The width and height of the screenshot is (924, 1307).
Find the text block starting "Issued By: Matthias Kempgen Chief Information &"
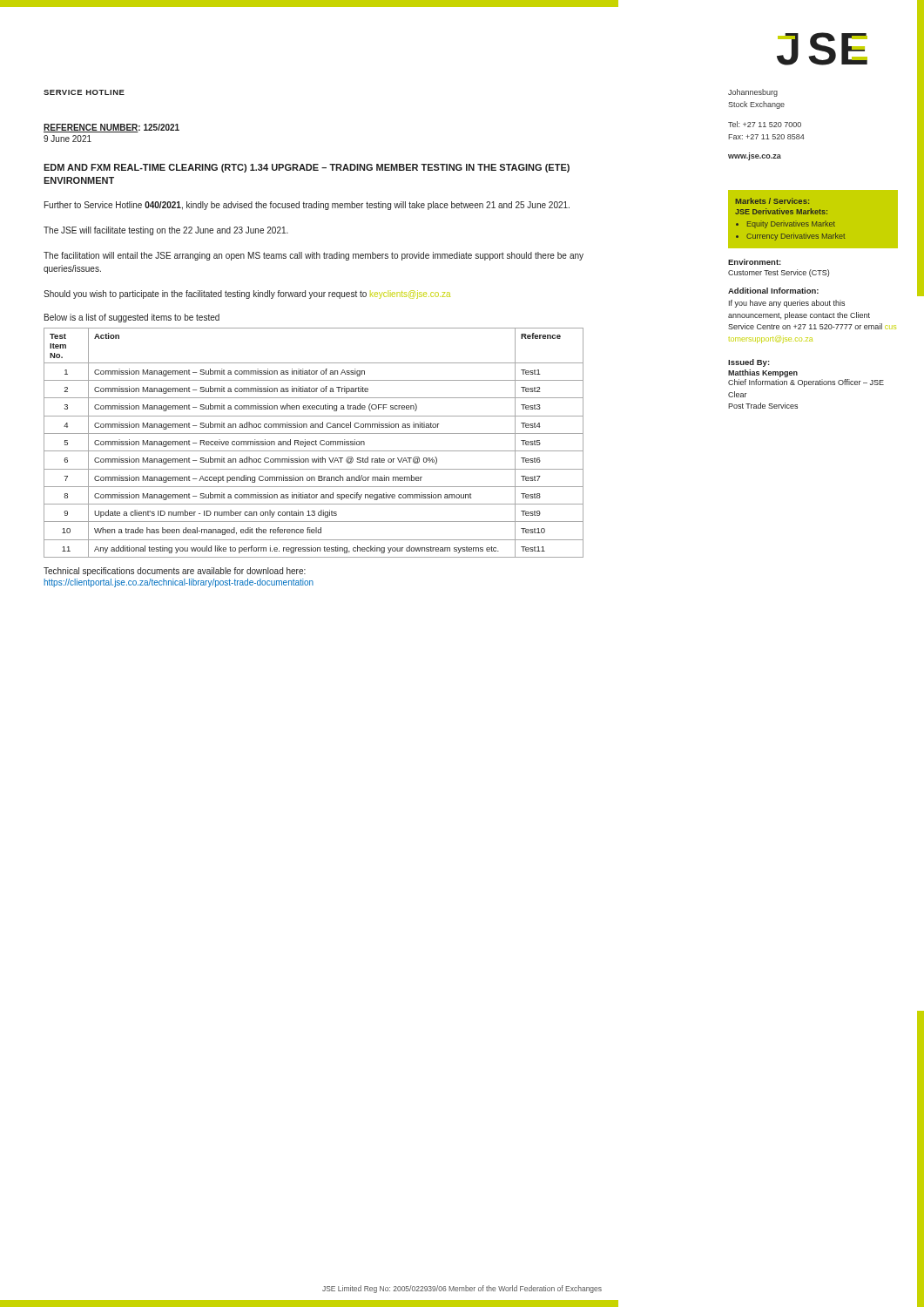click(x=813, y=385)
